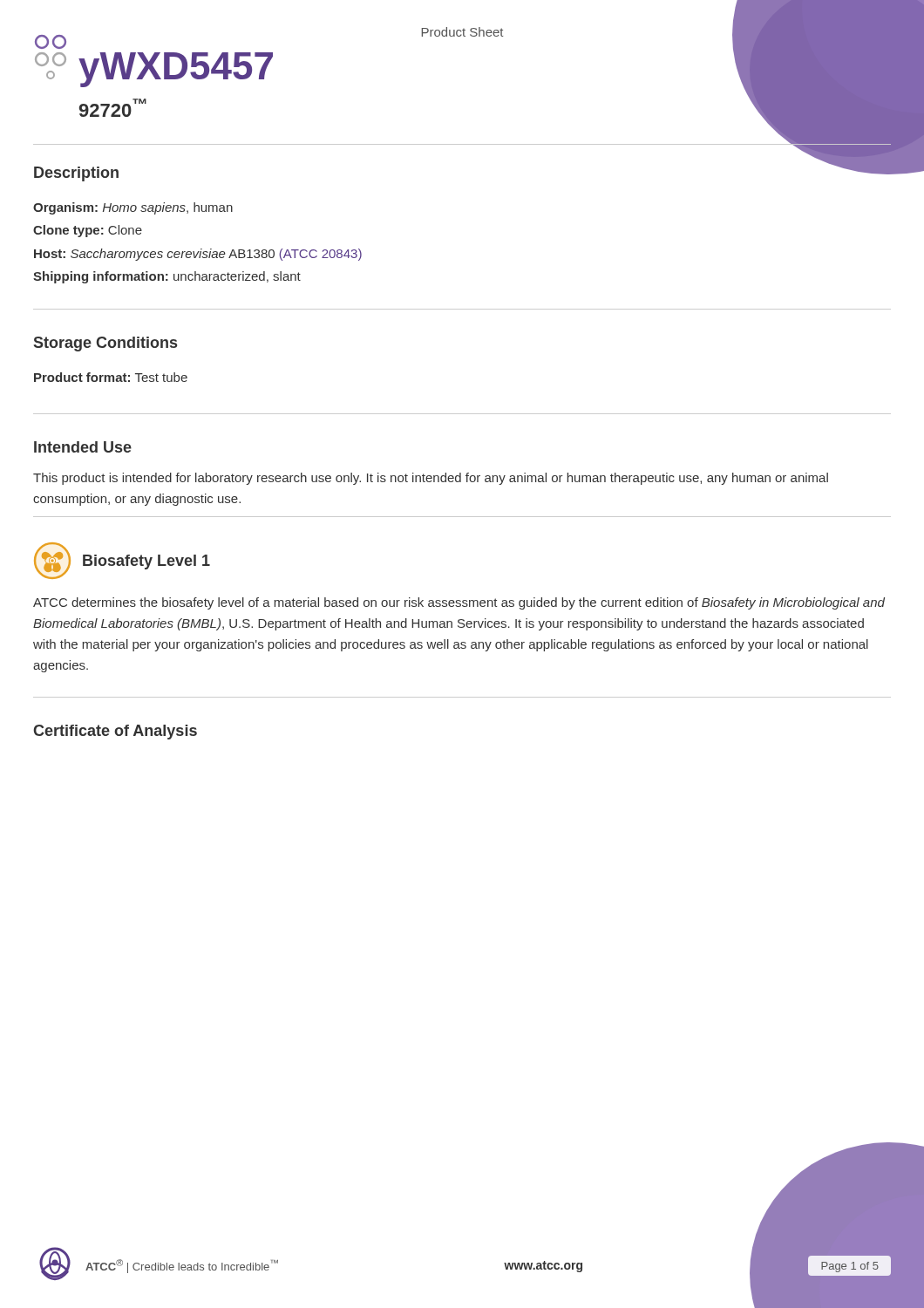Viewport: 924px width, 1308px height.
Task: Select the text starting "Storage Conditions"
Action: tap(105, 343)
